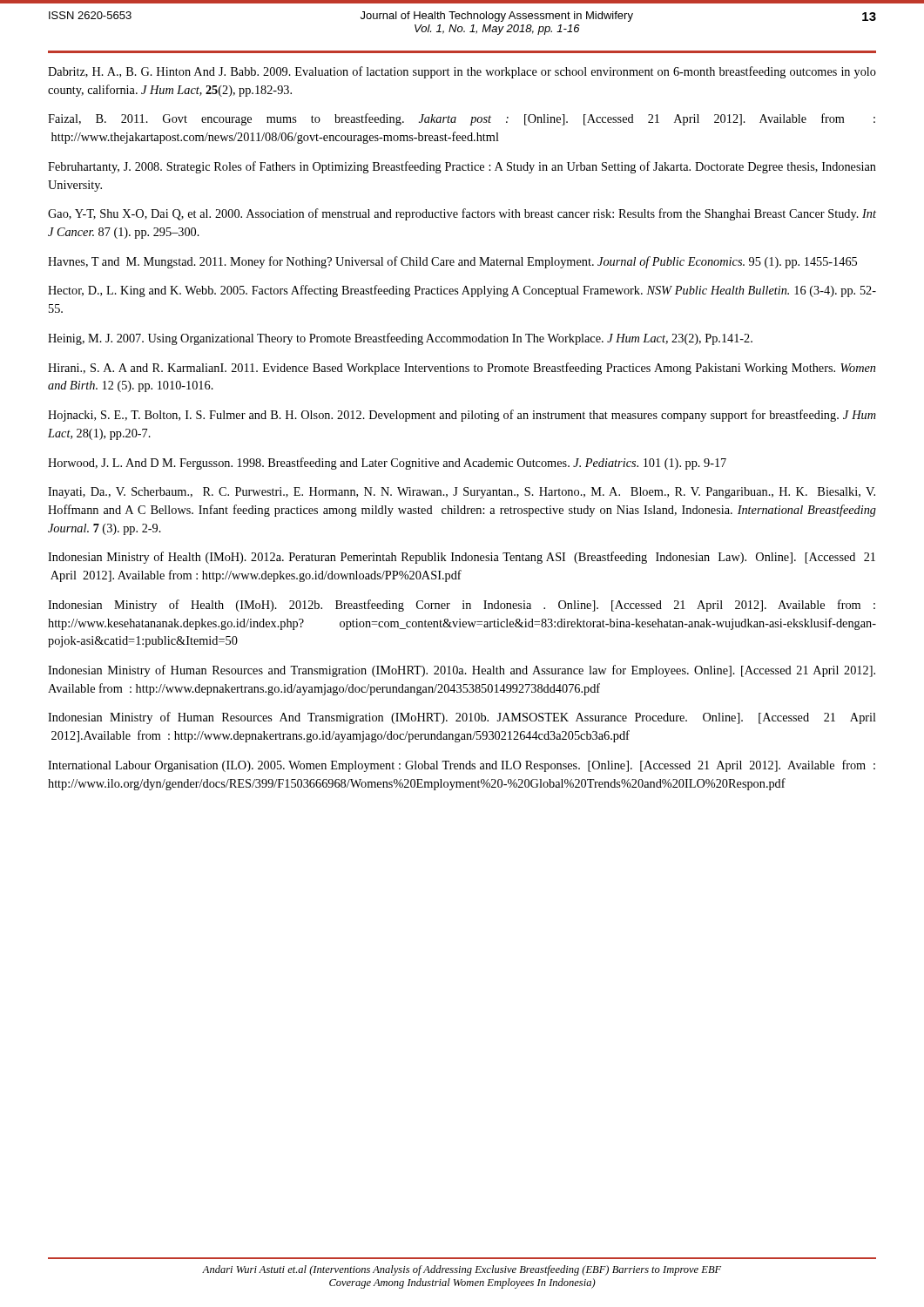
Task: Point to the text block starting "Indonesian Ministry of Health (IMoH). 2012a."
Action: tap(462, 566)
